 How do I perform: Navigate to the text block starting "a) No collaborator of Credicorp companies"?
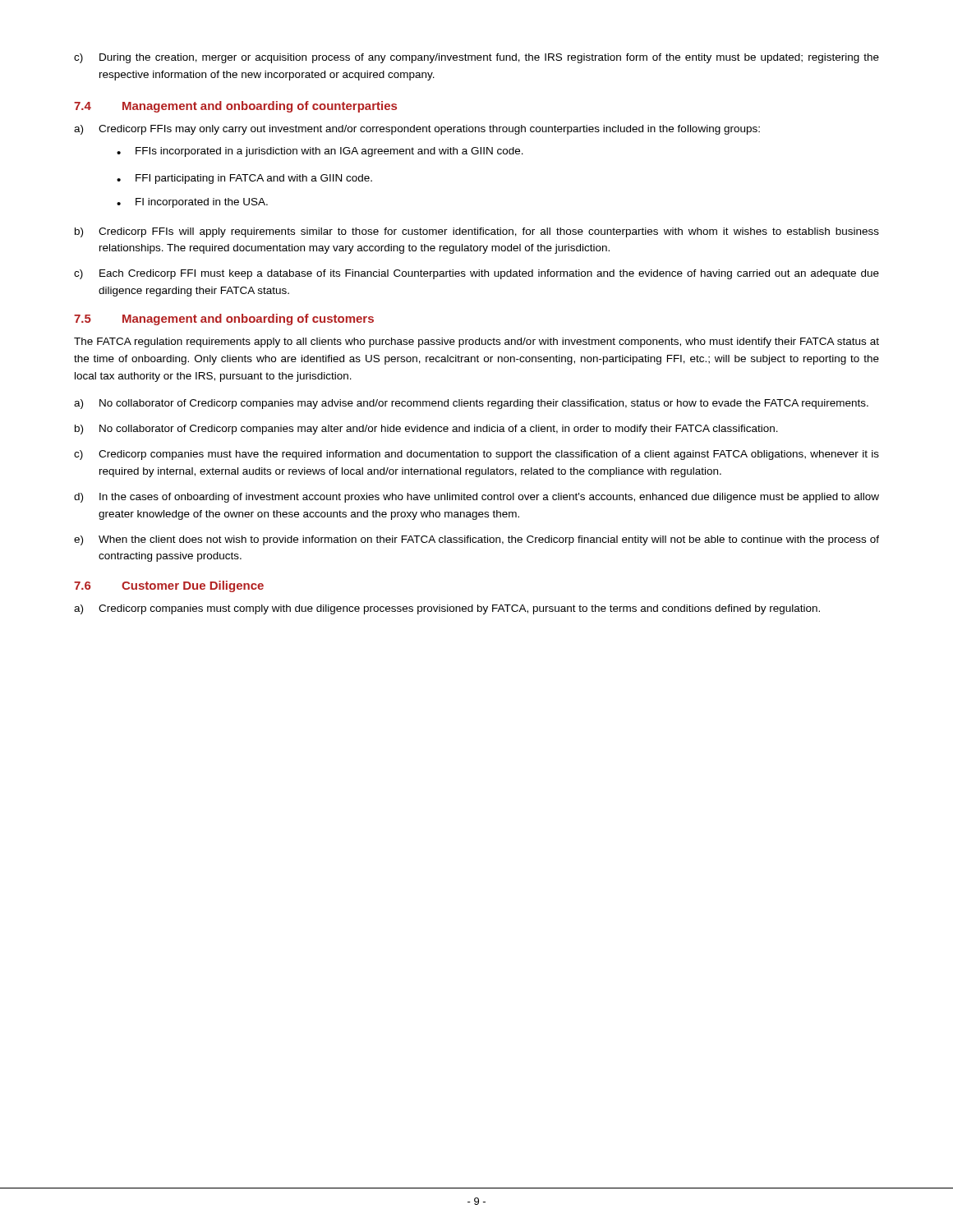[476, 404]
